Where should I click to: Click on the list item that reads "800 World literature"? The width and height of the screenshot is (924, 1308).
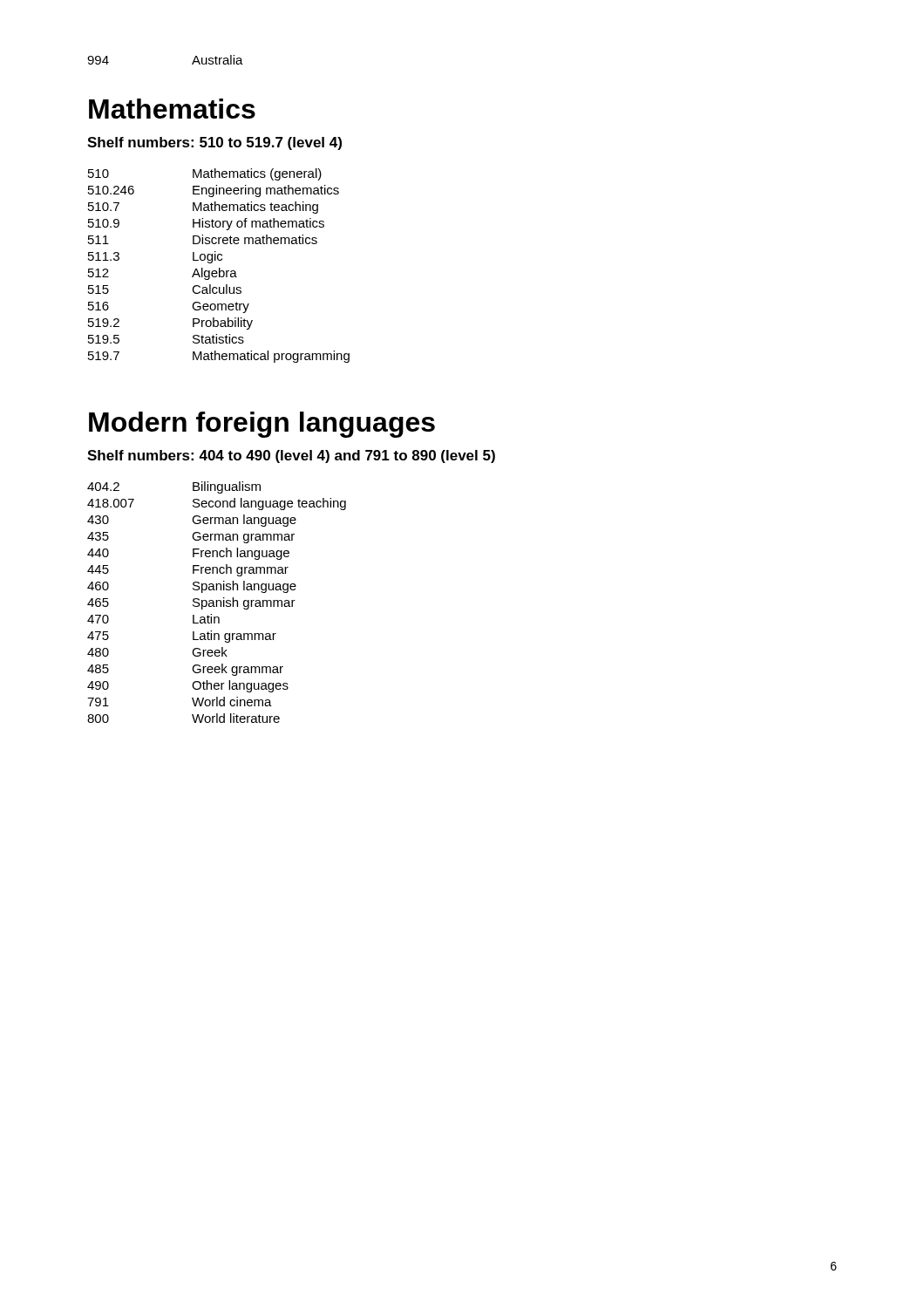click(x=184, y=718)
